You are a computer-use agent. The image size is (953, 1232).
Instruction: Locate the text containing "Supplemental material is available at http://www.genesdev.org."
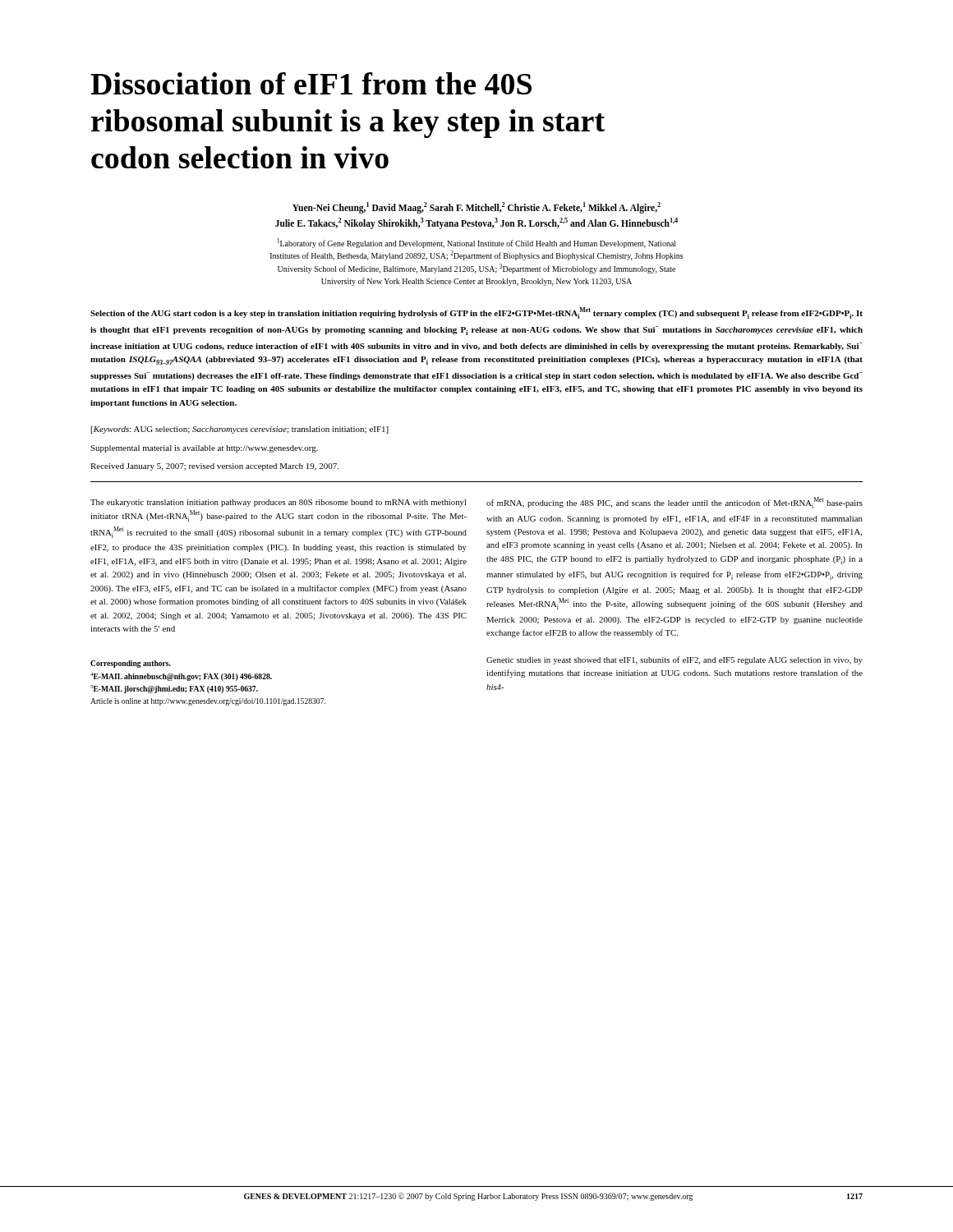(x=204, y=448)
